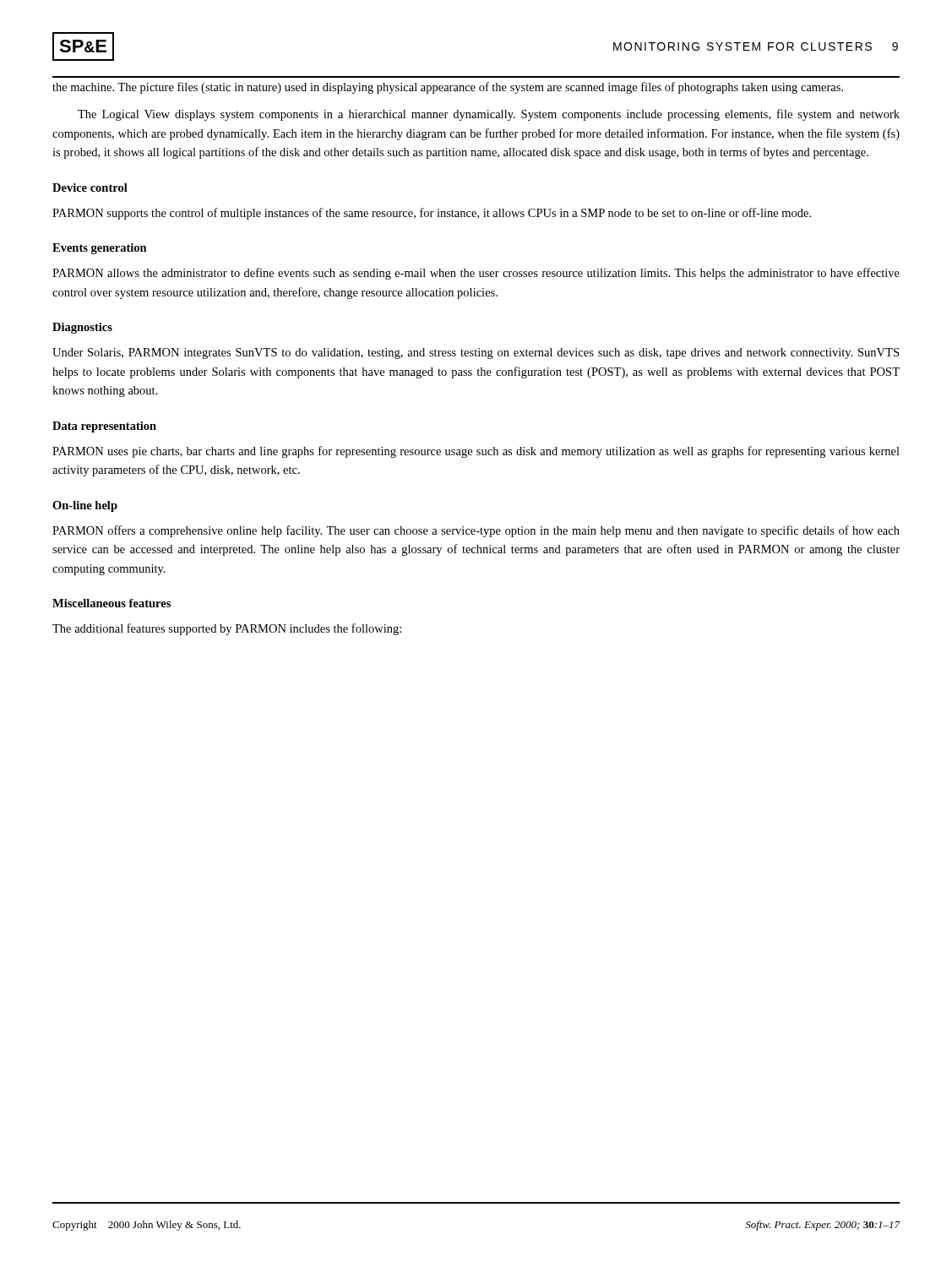Find the text block that says "PARMON supports the control of multiple instances"

point(476,213)
